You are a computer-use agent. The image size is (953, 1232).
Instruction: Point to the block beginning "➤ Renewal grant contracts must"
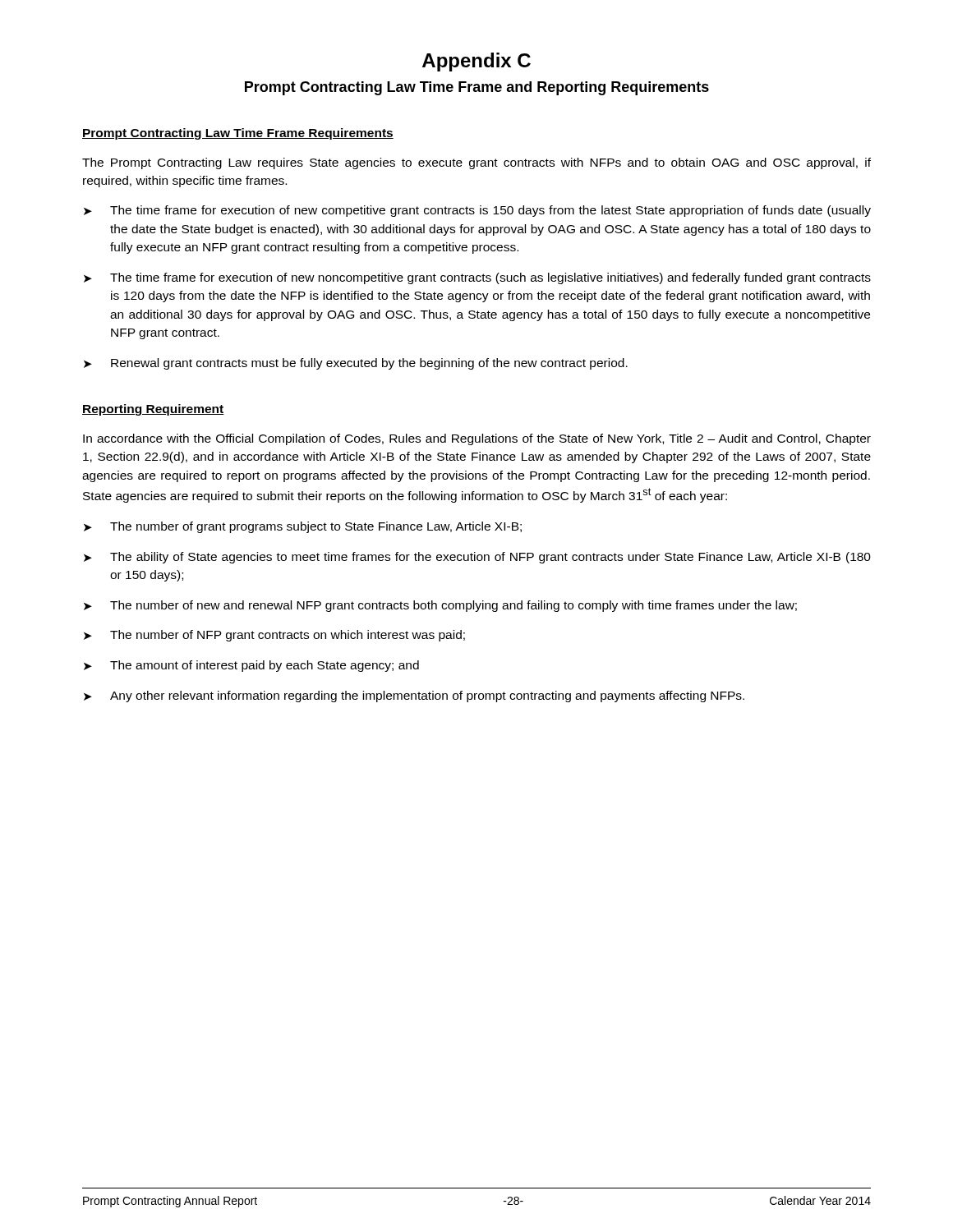pyautogui.click(x=476, y=363)
